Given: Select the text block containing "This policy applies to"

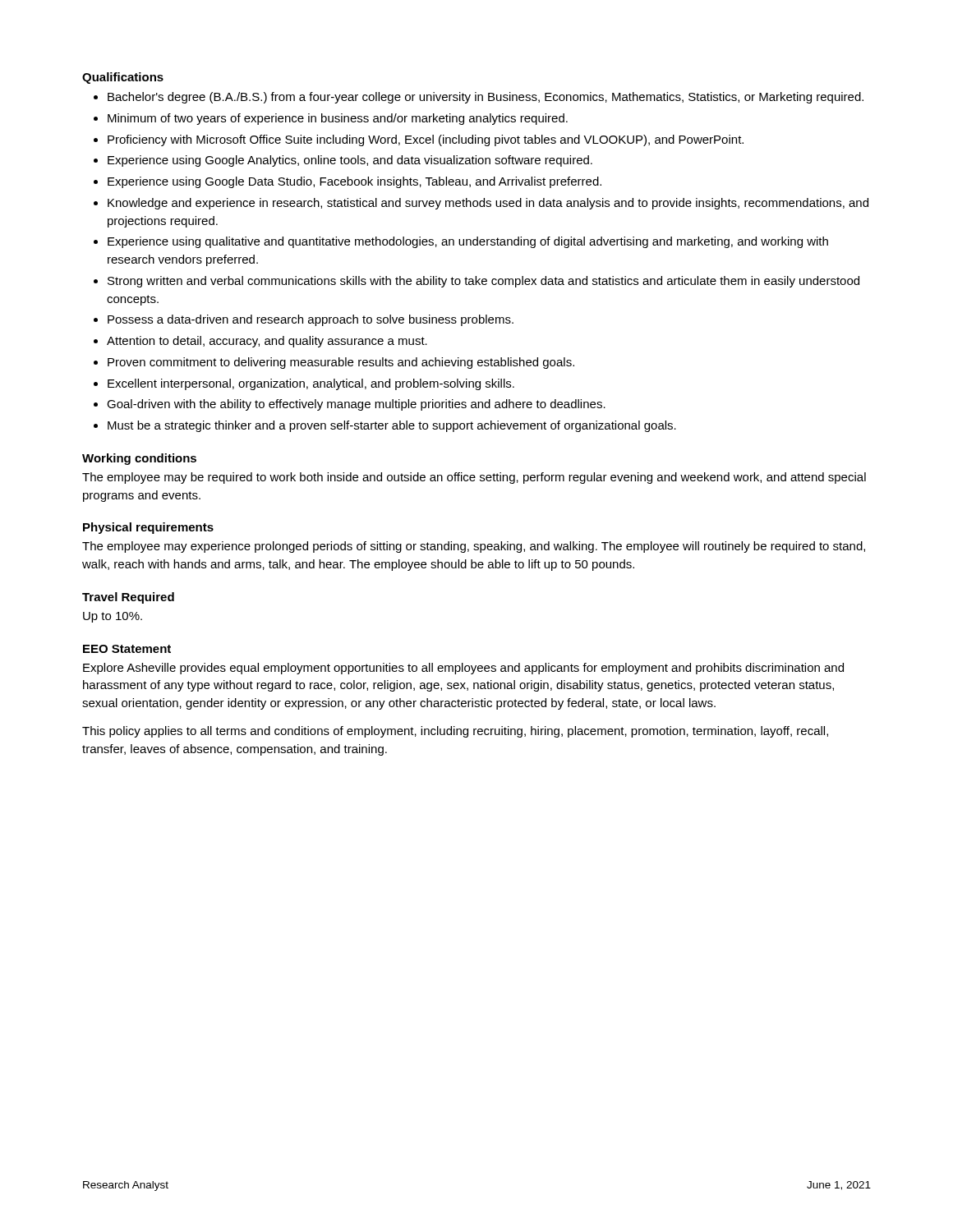Looking at the screenshot, I should tap(456, 739).
